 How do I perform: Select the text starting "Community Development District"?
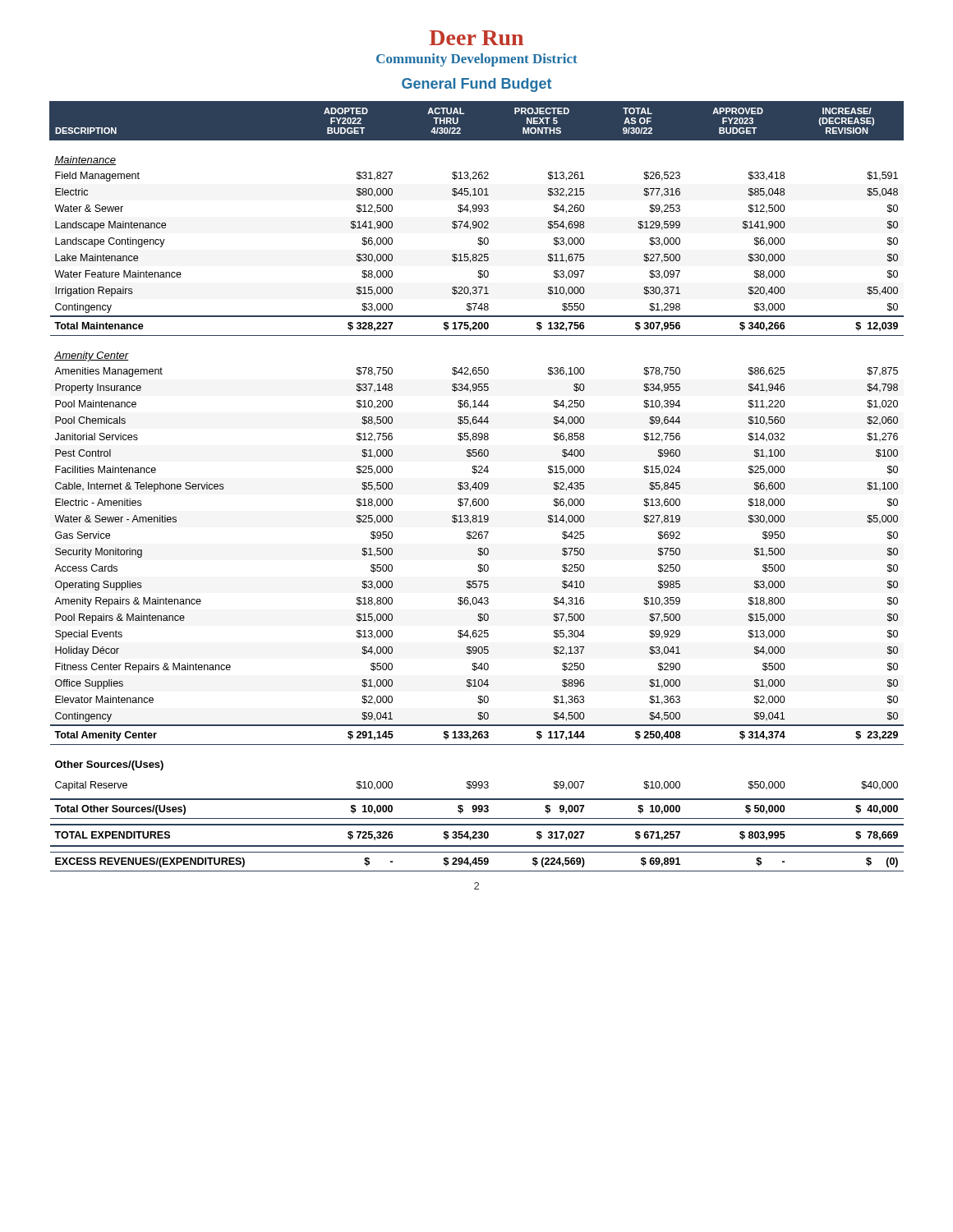(476, 59)
